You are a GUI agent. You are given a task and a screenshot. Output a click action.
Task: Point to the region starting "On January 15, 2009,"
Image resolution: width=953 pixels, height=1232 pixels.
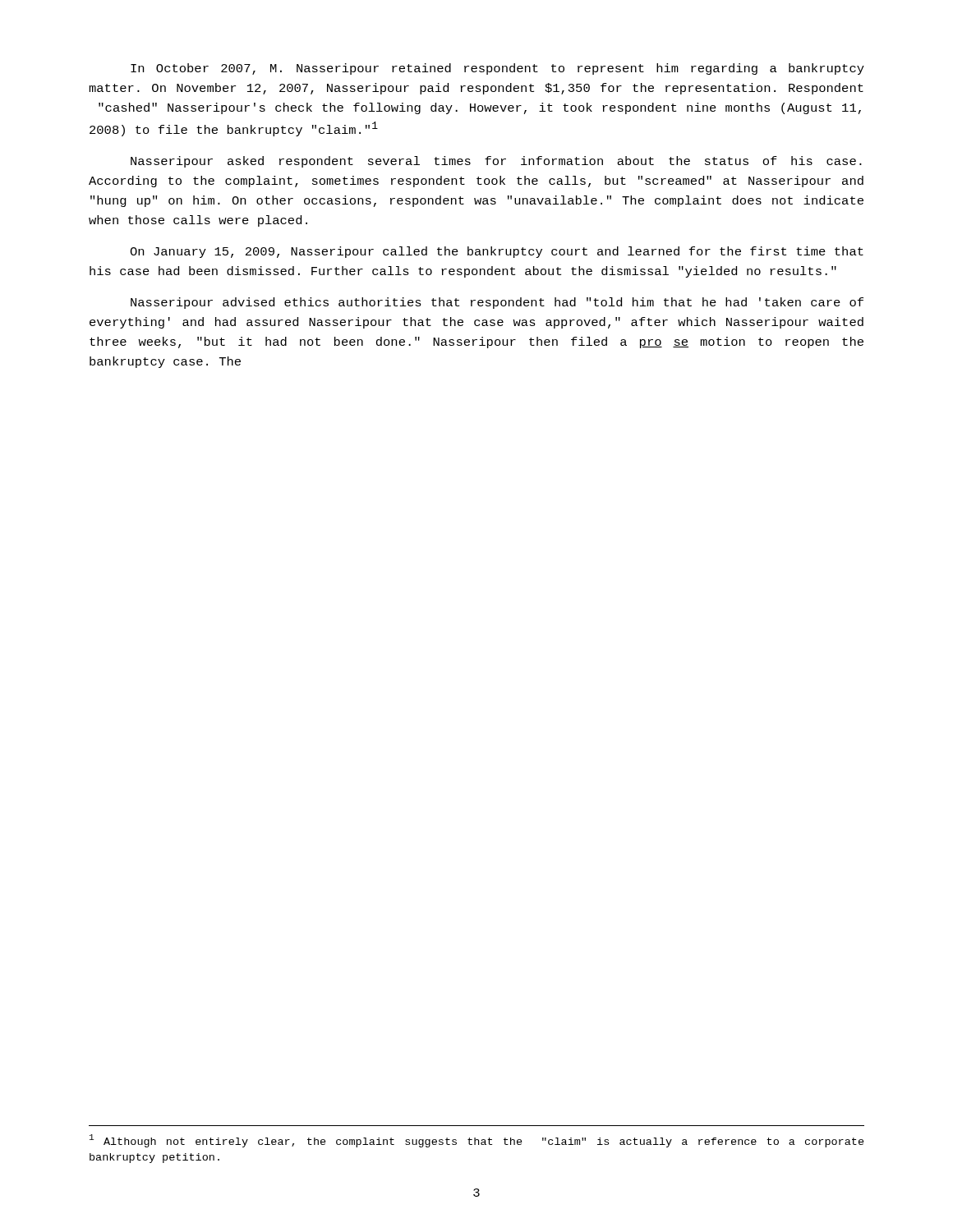tap(476, 262)
